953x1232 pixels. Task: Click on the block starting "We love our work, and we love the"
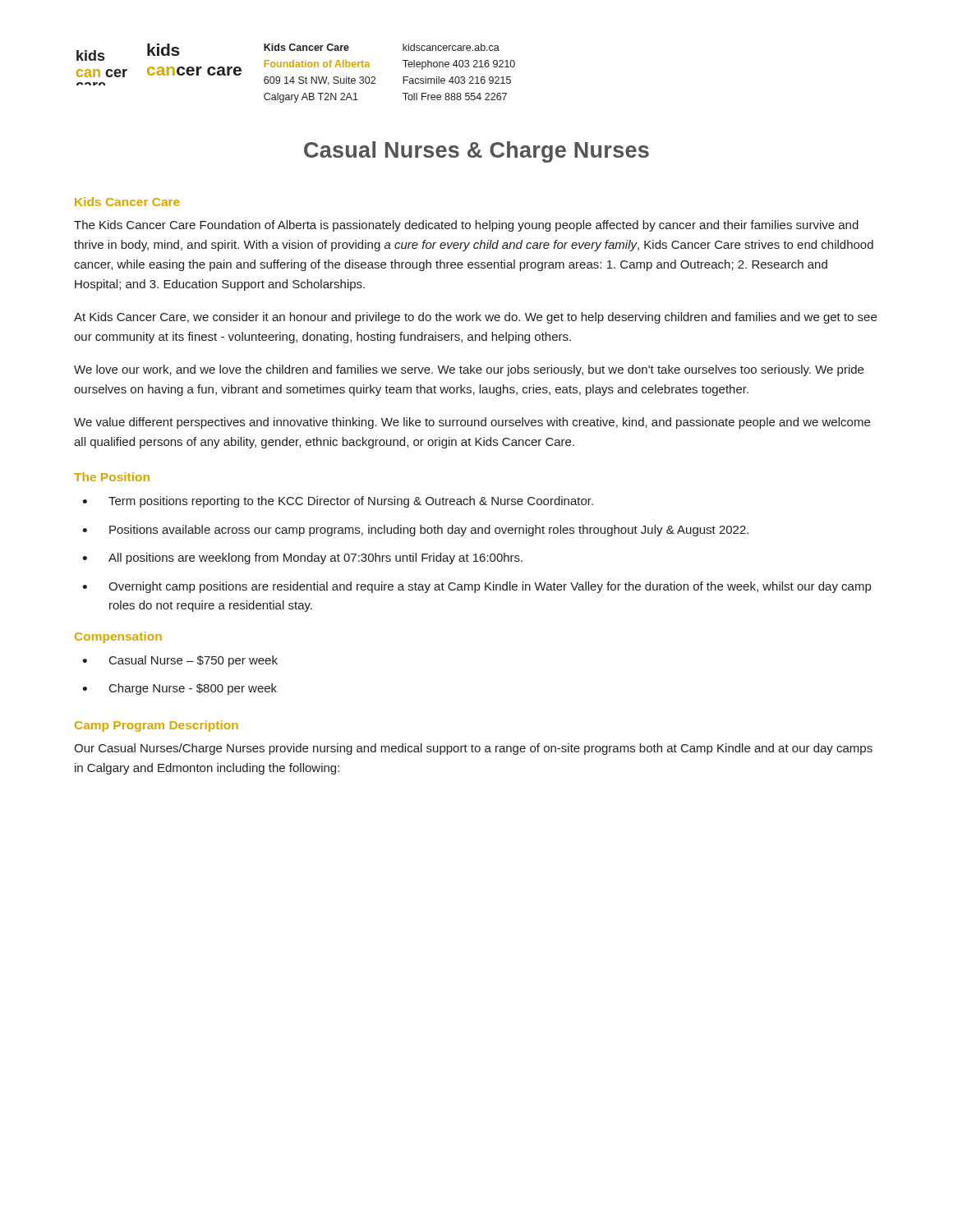469,379
